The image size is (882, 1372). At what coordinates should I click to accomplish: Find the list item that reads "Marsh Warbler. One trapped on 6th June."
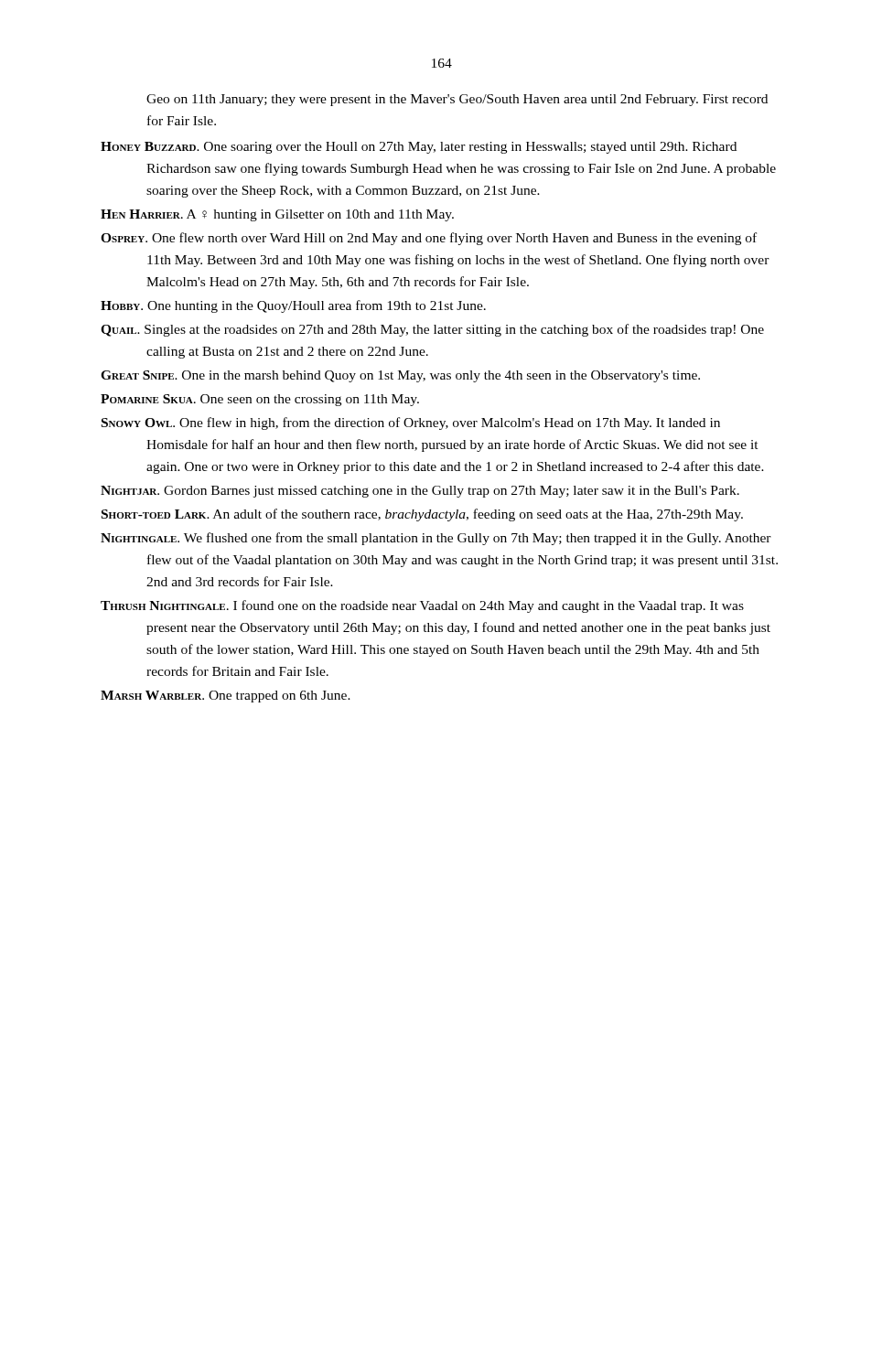(226, 695)
